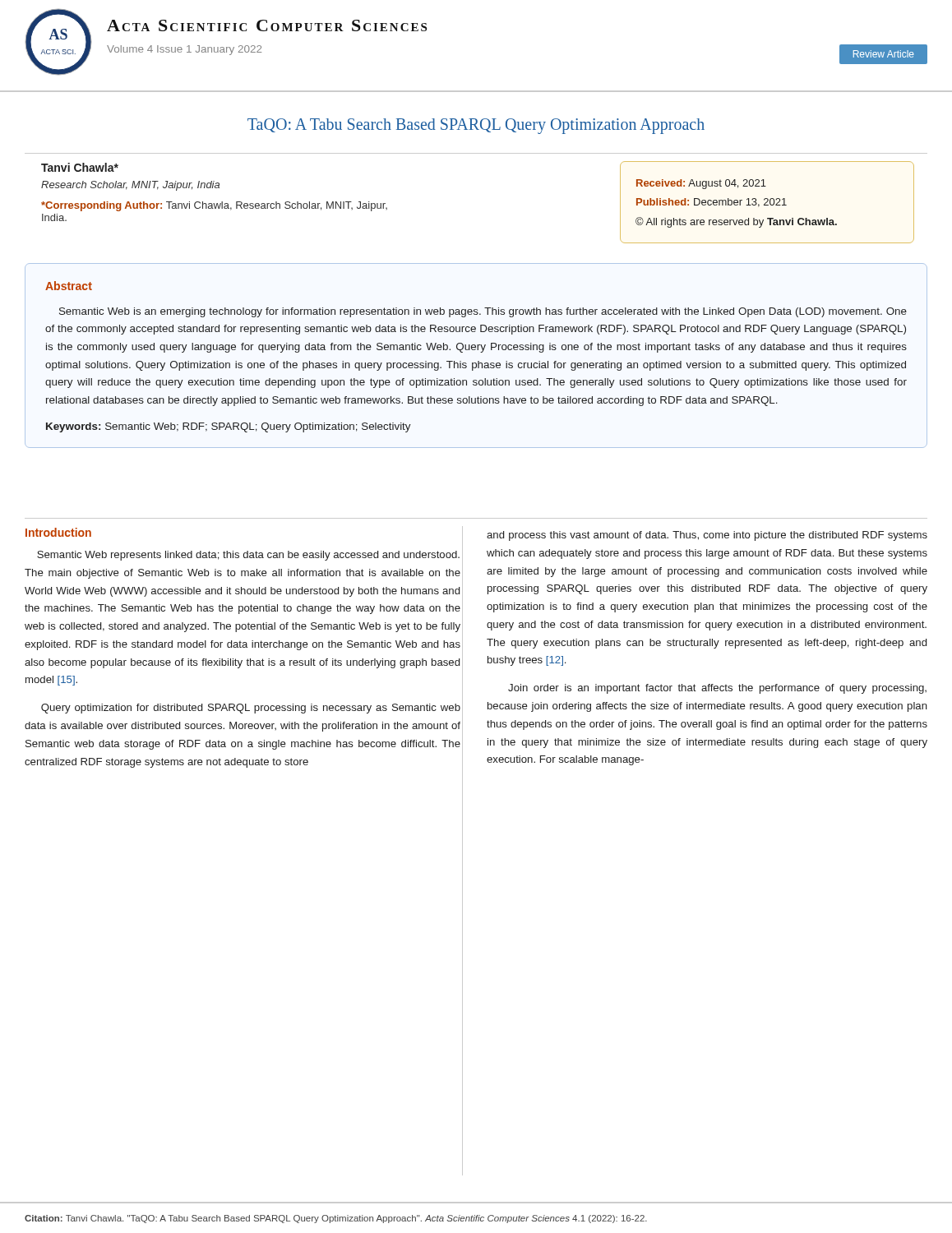Viewport: 952px width, 1233px height.
Task: Select the region starting "Semantic Web represents linked"
Action: (243, 617)
